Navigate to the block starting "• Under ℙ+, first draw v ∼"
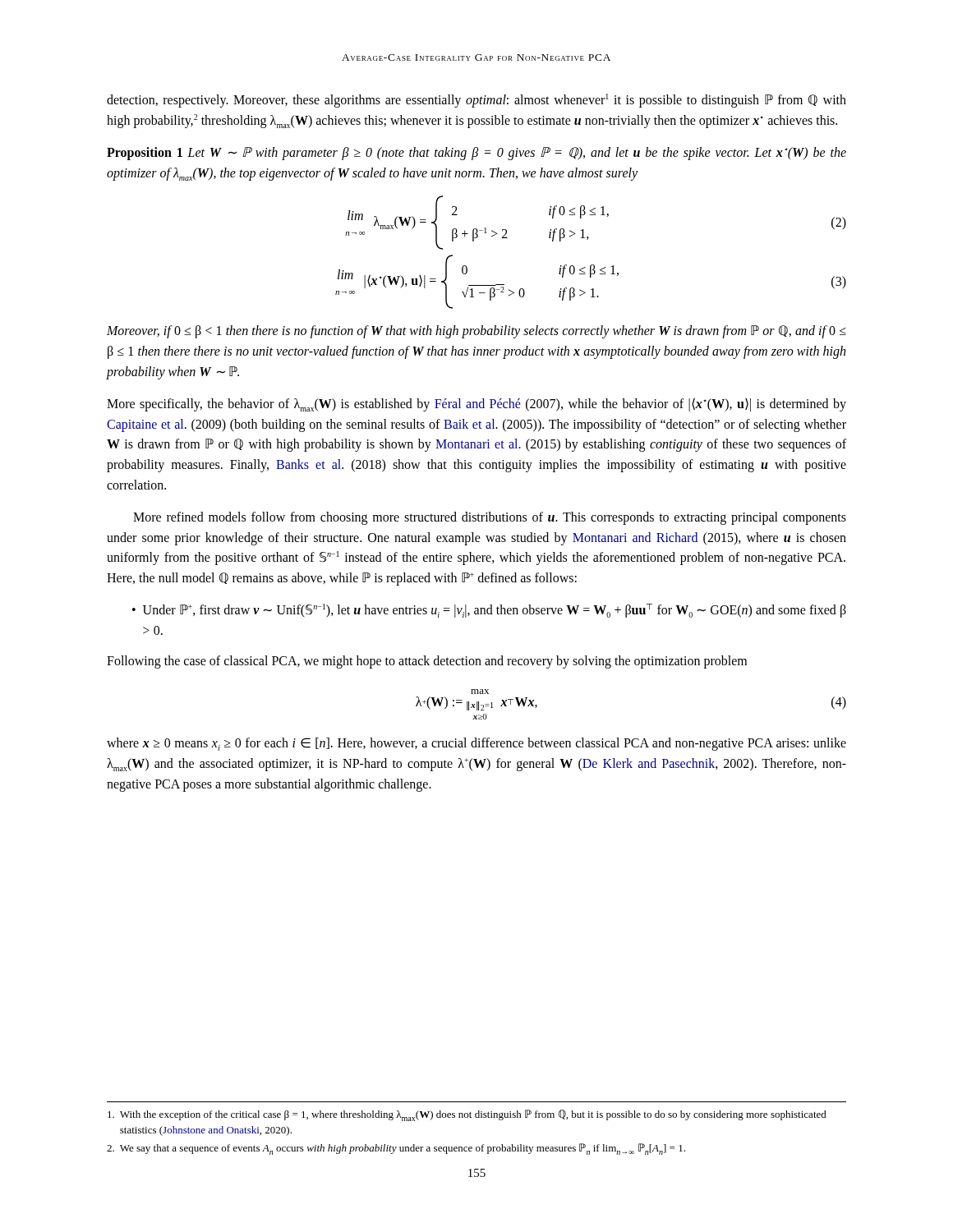953x1232 pixels. pyautogui.click(x=489, y=621)
